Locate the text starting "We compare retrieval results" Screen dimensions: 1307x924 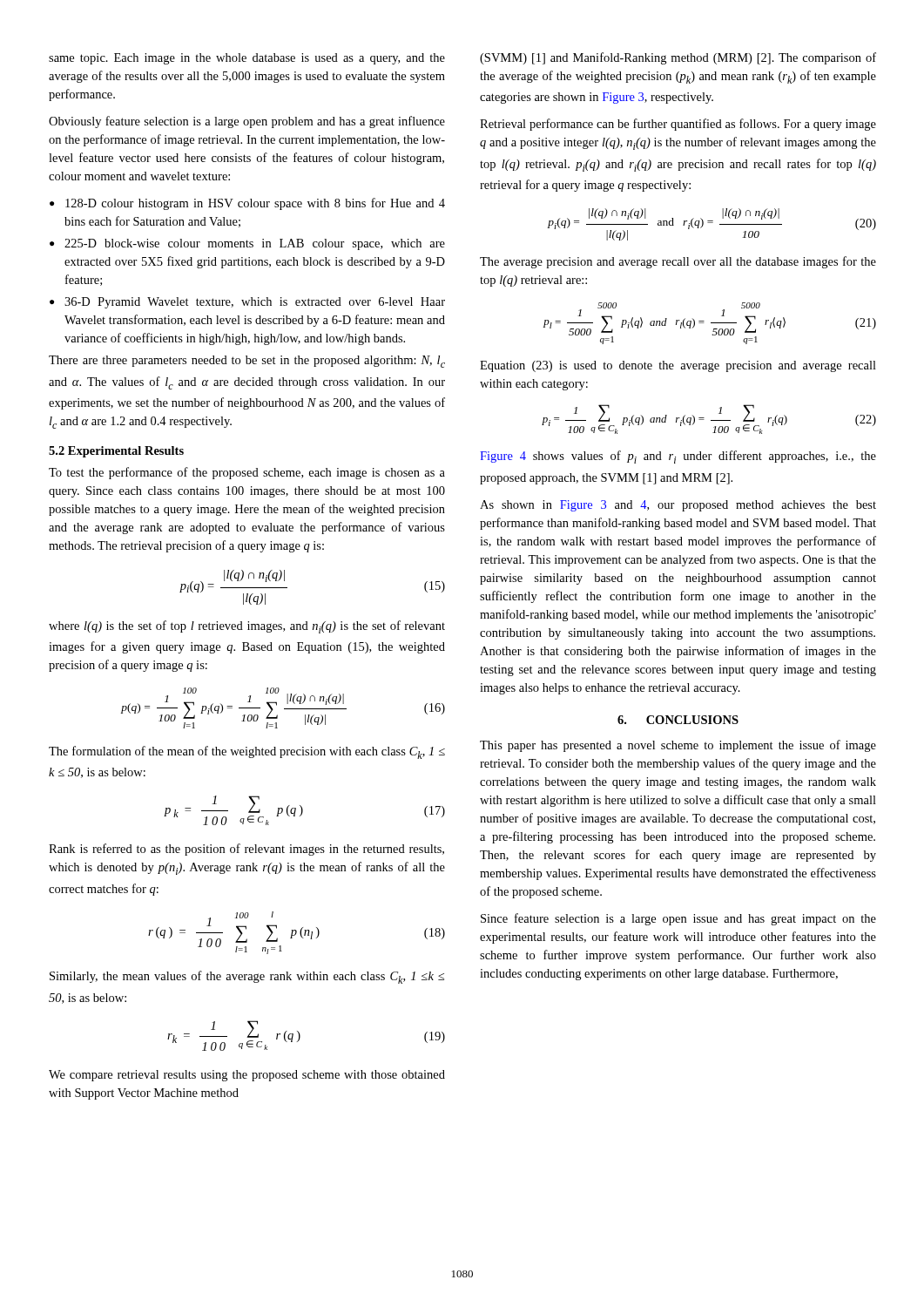tap(247, 1083)
